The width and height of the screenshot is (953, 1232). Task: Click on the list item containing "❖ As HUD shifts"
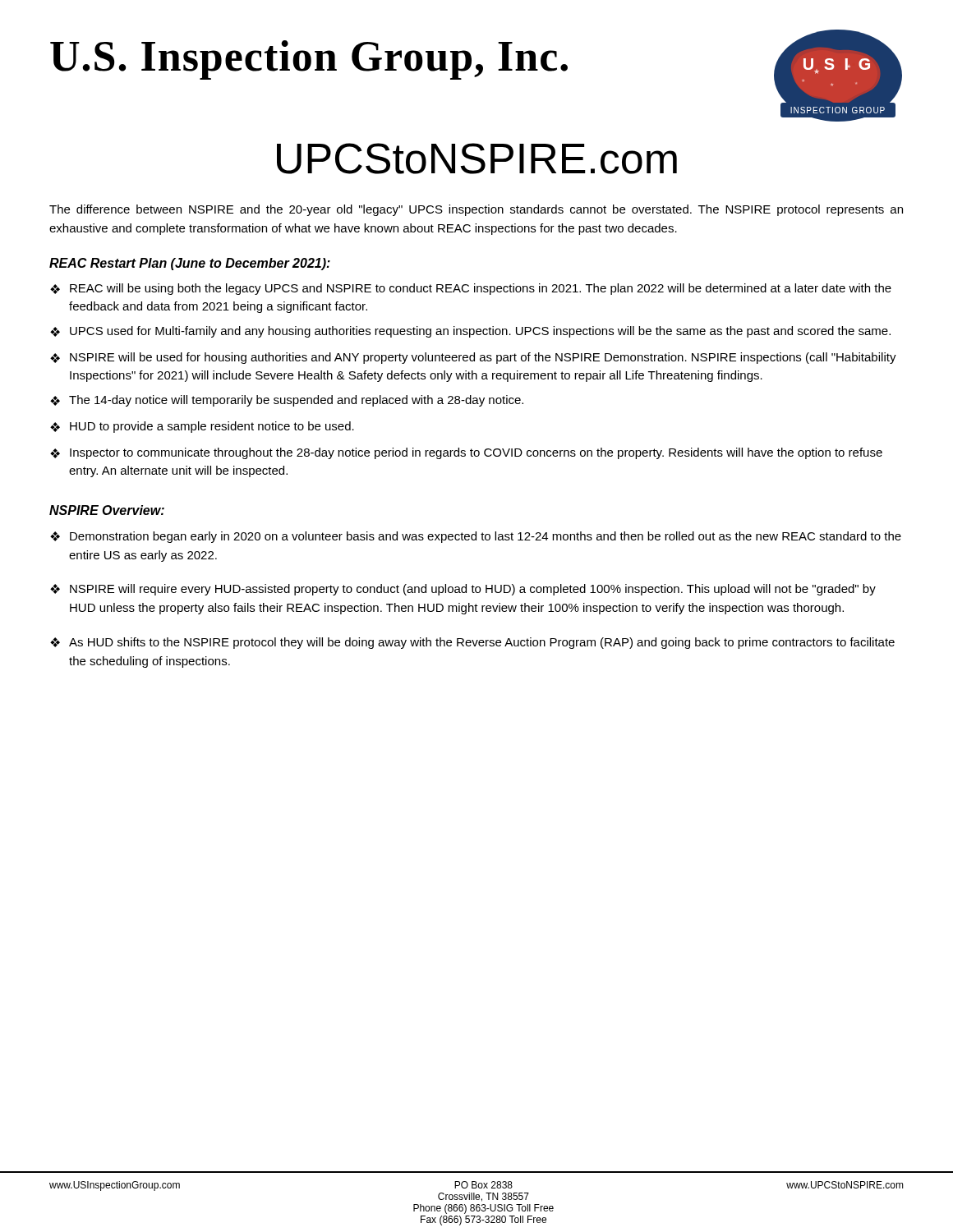point(476,651)
